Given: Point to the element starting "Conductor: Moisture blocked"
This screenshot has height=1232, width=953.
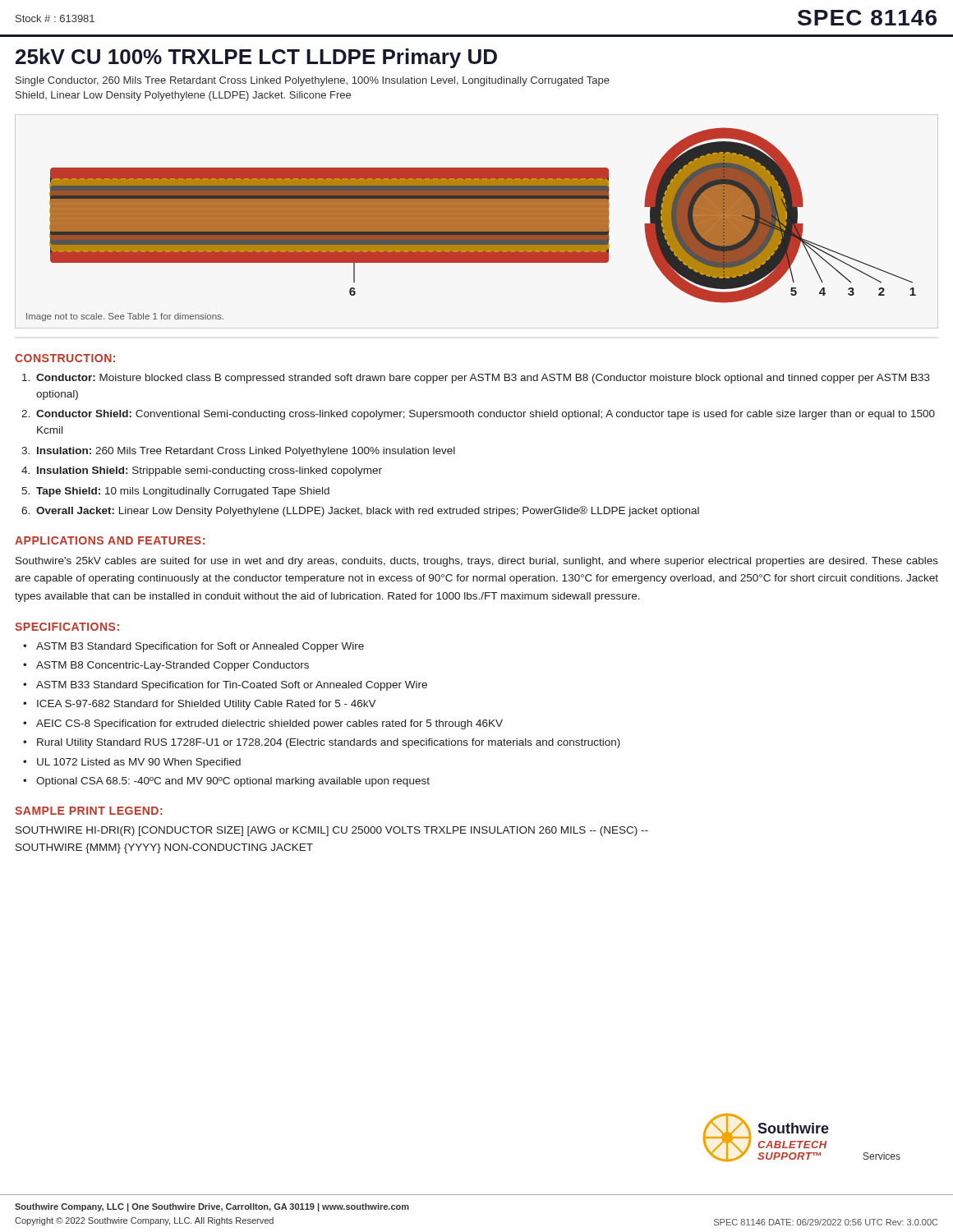Looking at the screenshot, I should click(x=476, y=385).
